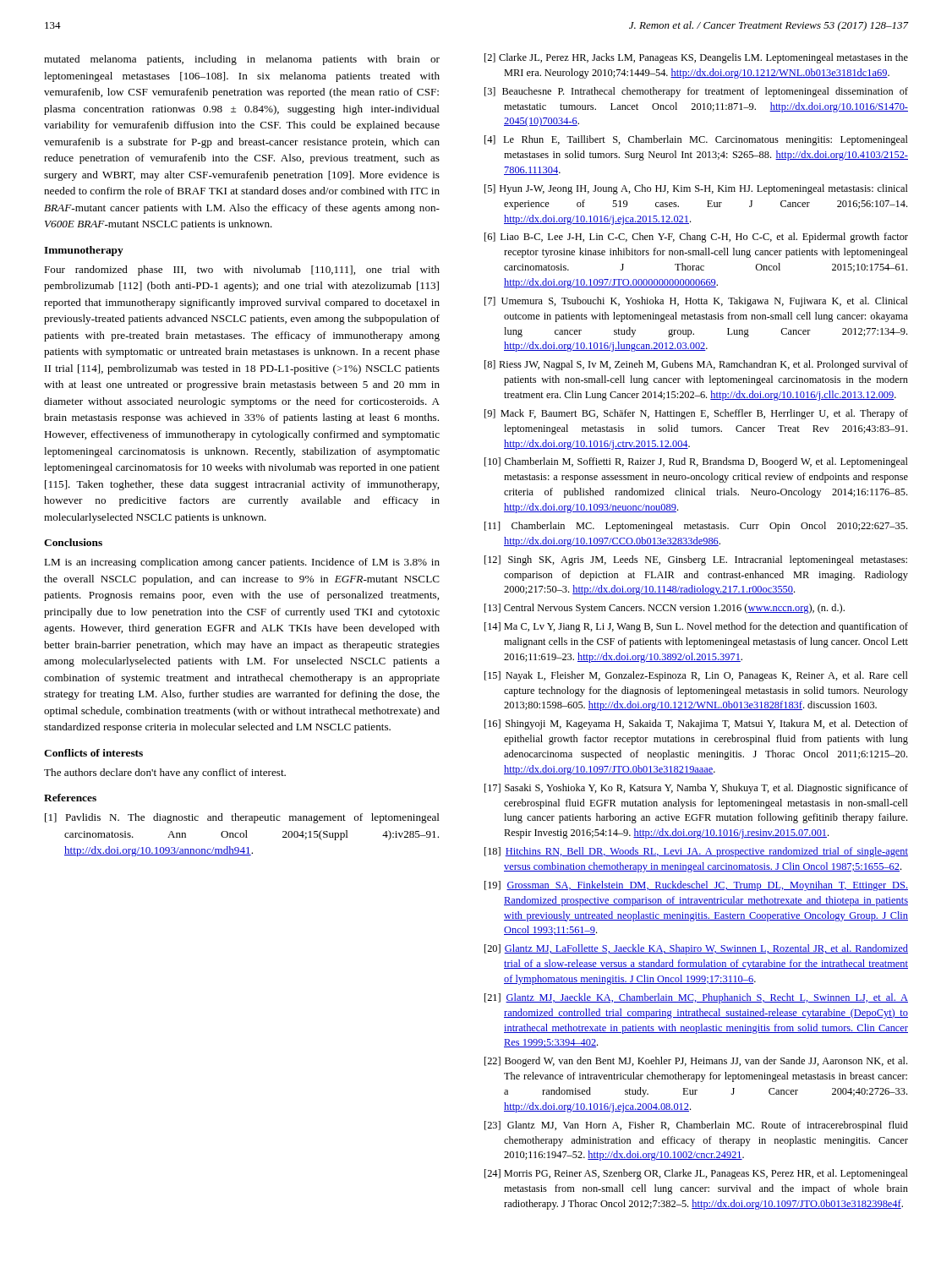Click on the block starting "[23] Glantz MJ, Van Horn A, Fisher"
Image resolution: width=952 pixels, height=1268 pixels.
[696, 1140]
